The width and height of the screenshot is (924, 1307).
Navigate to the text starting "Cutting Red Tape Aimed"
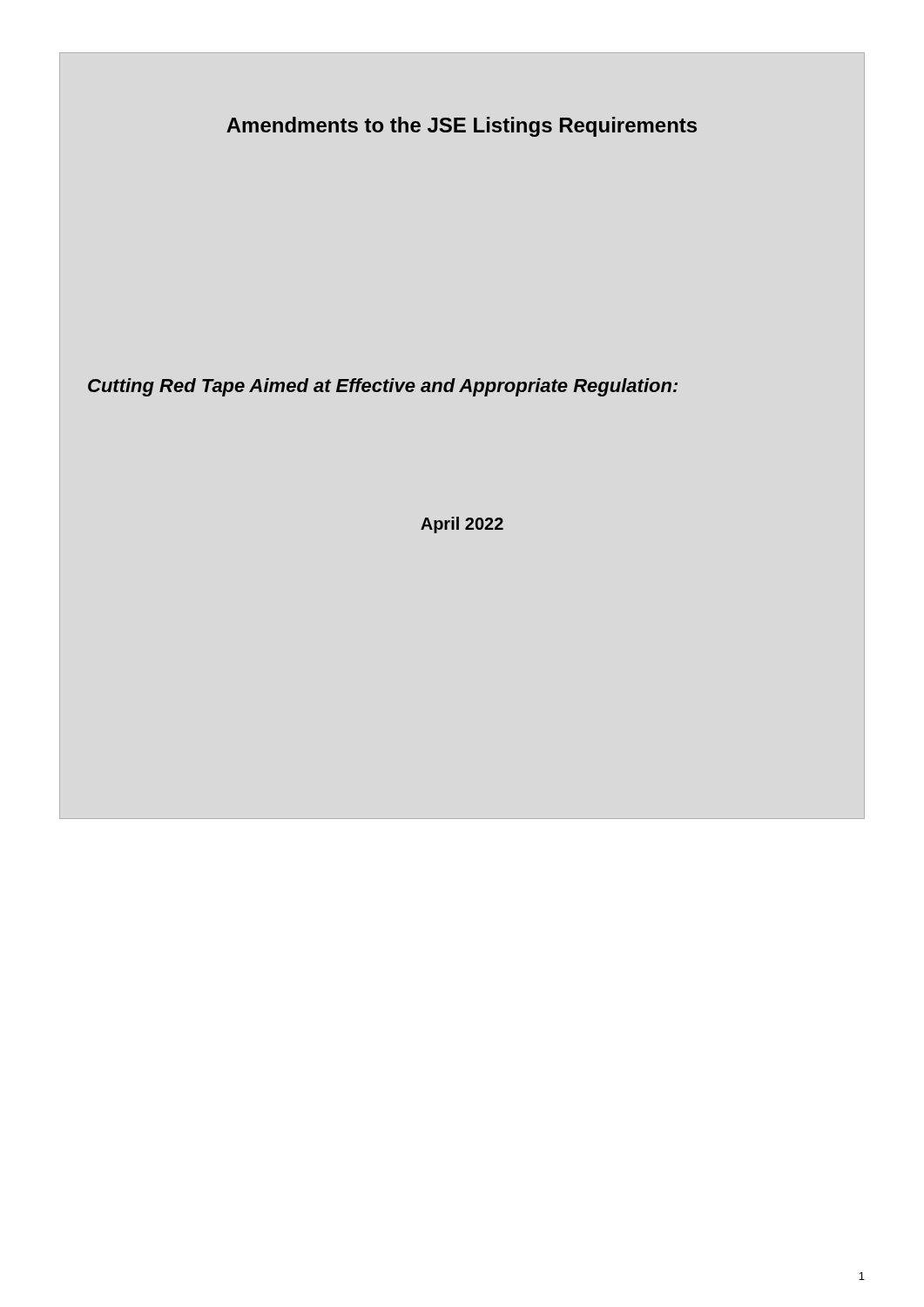click(x=383, y=386)
